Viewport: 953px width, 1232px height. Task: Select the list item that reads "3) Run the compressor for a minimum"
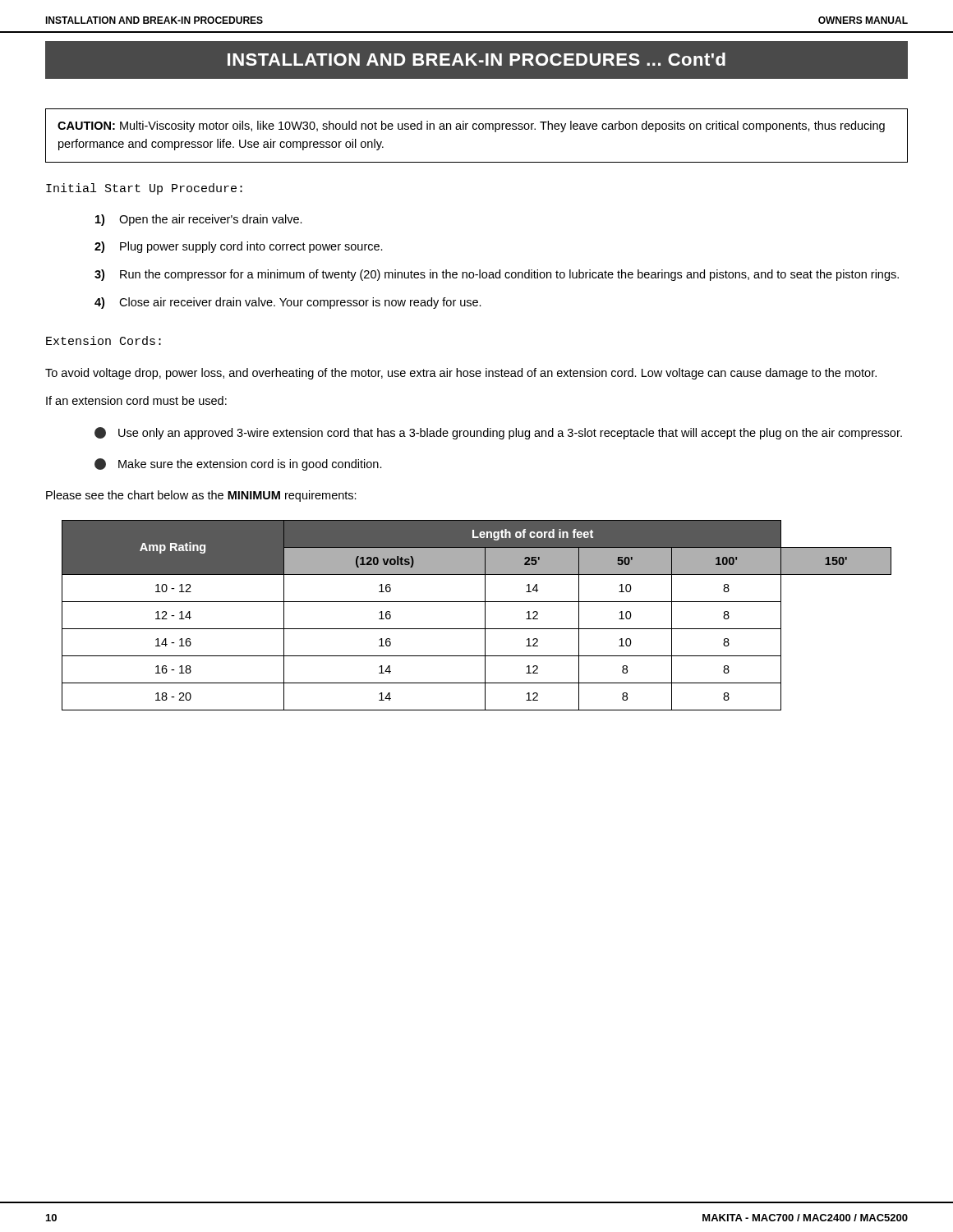pyautogui.click(x=497, y=275)
